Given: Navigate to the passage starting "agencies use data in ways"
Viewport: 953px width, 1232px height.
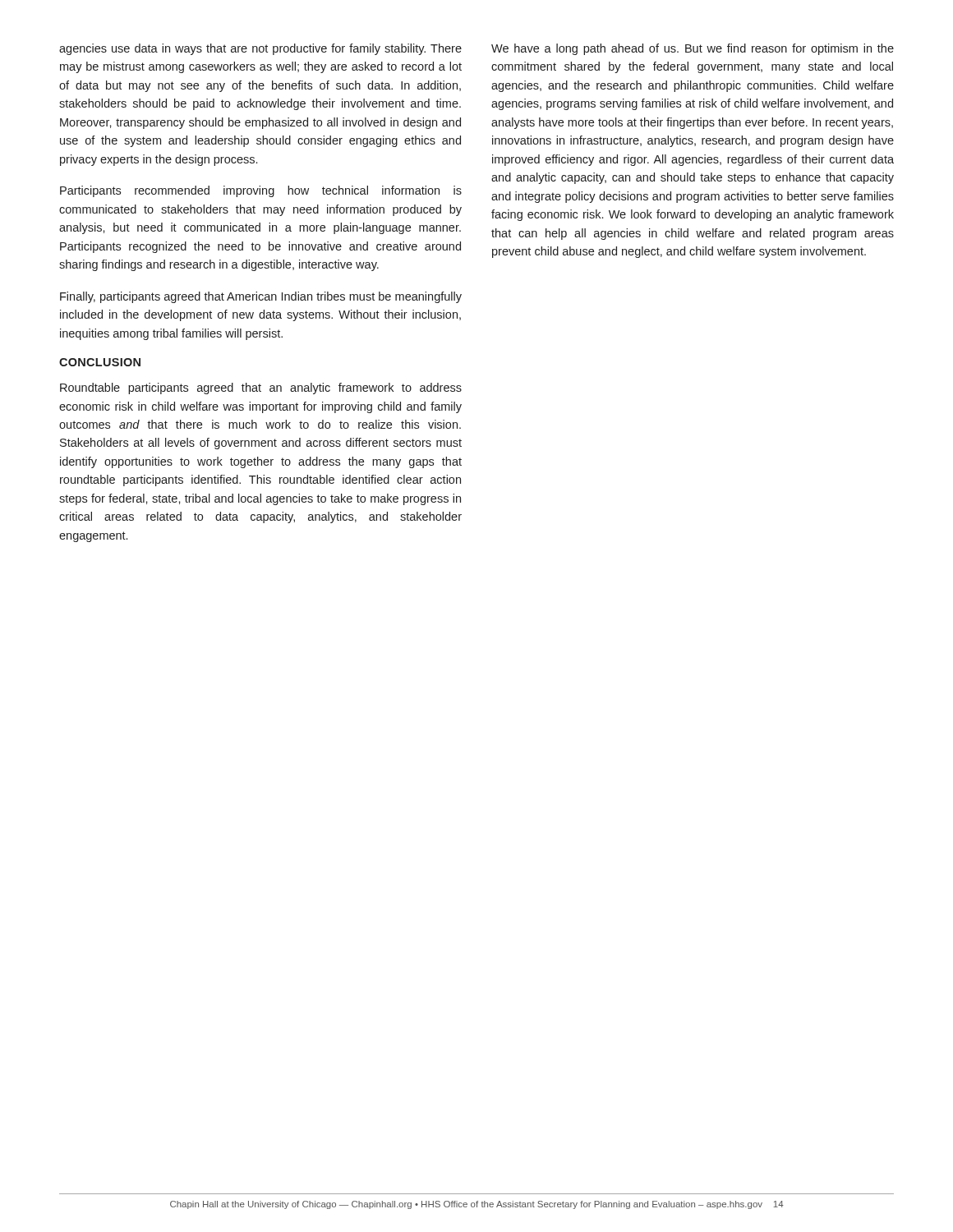Looking at the screenshot, I should (260, 191).
